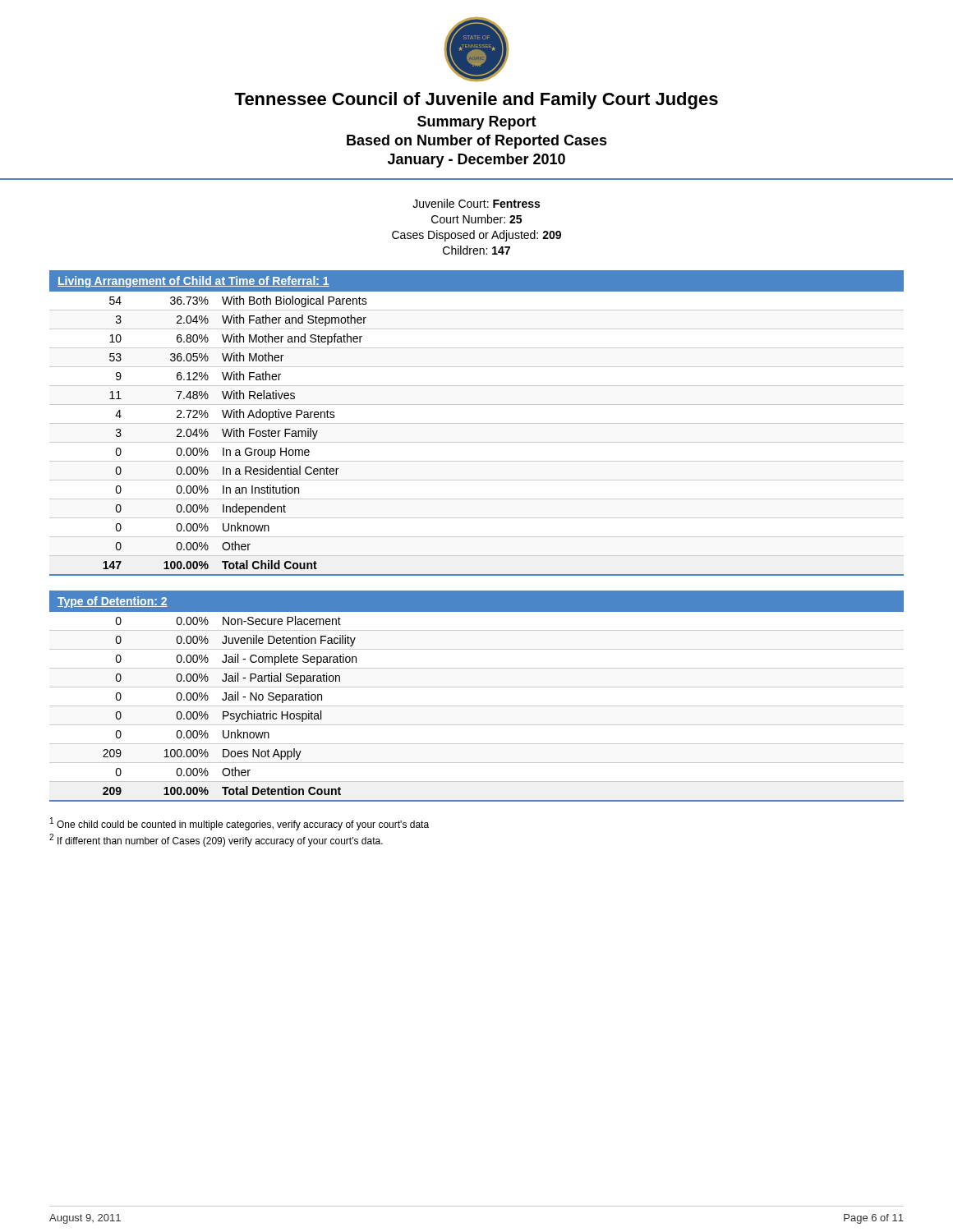Image resolution: width=953 pixels, height=1232 pixels.
Task: Find the table that mentions "Does Not Apply"
Action: pyautogui.click(x=476, y=707)
